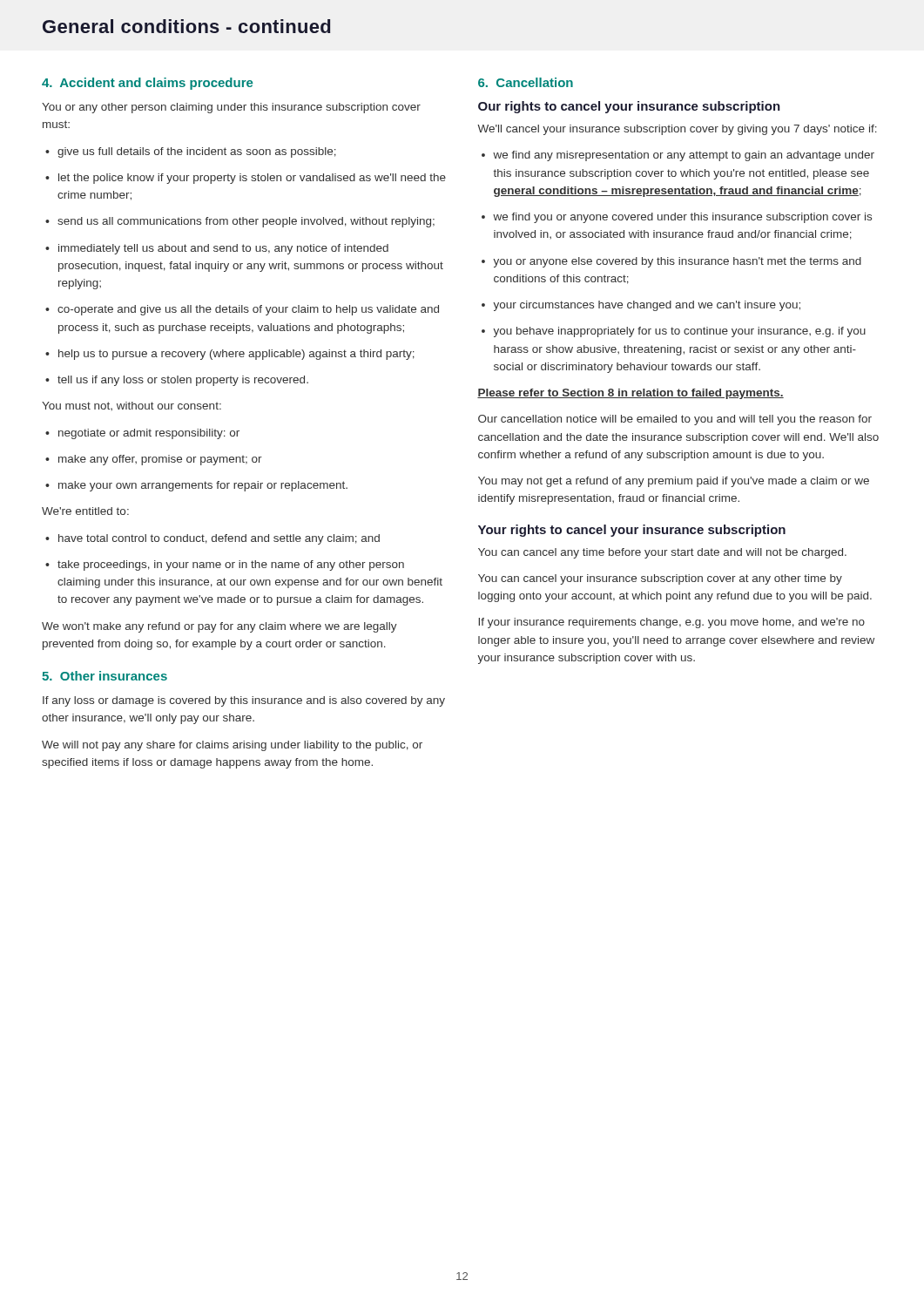Find the element starting "have total control"
Screen dimensions: 1307x924
244,538
